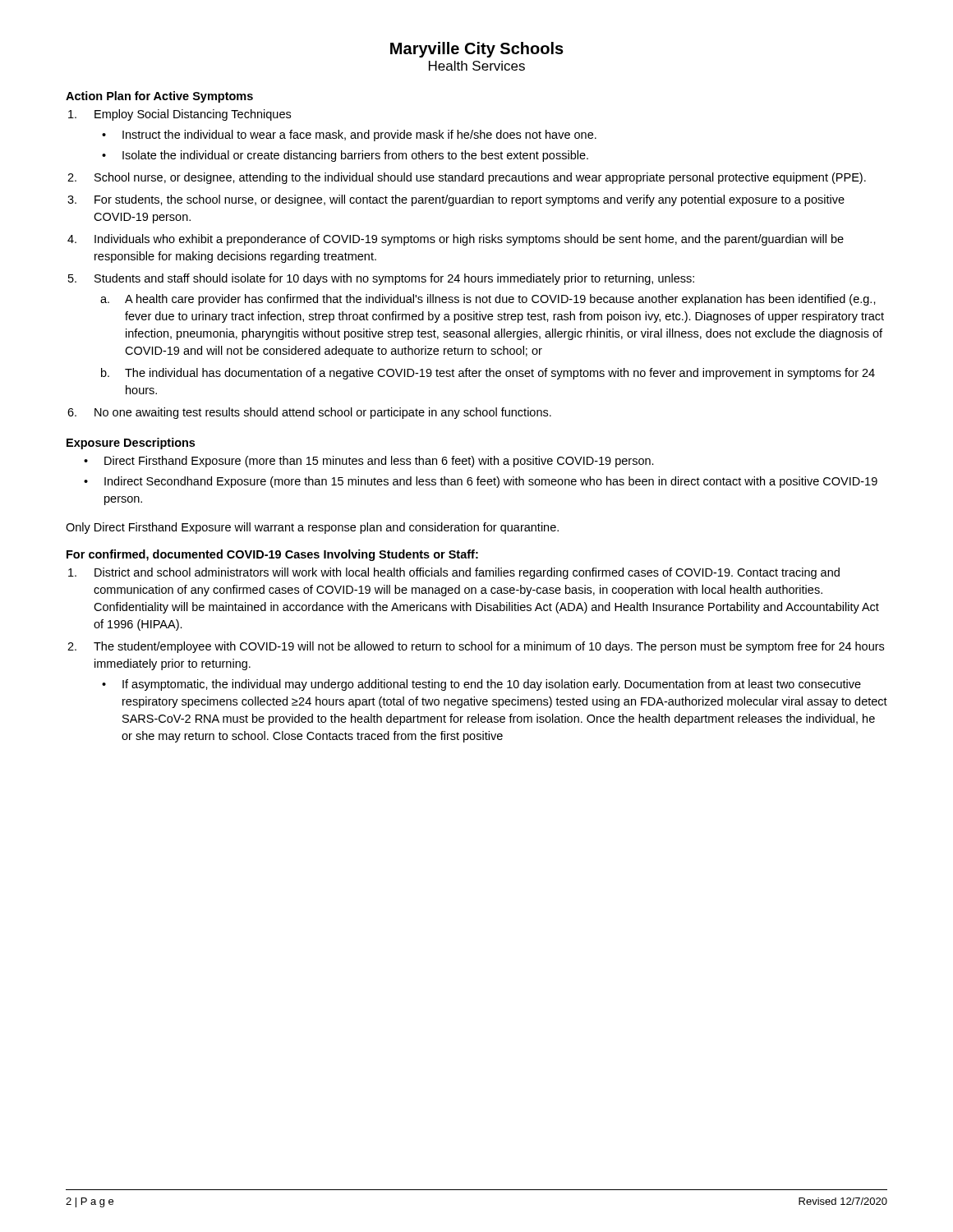The height and width of the screenshot is (1232, 953).
Task: Click on the element starting "A health care"
Action: coord(504,325)
